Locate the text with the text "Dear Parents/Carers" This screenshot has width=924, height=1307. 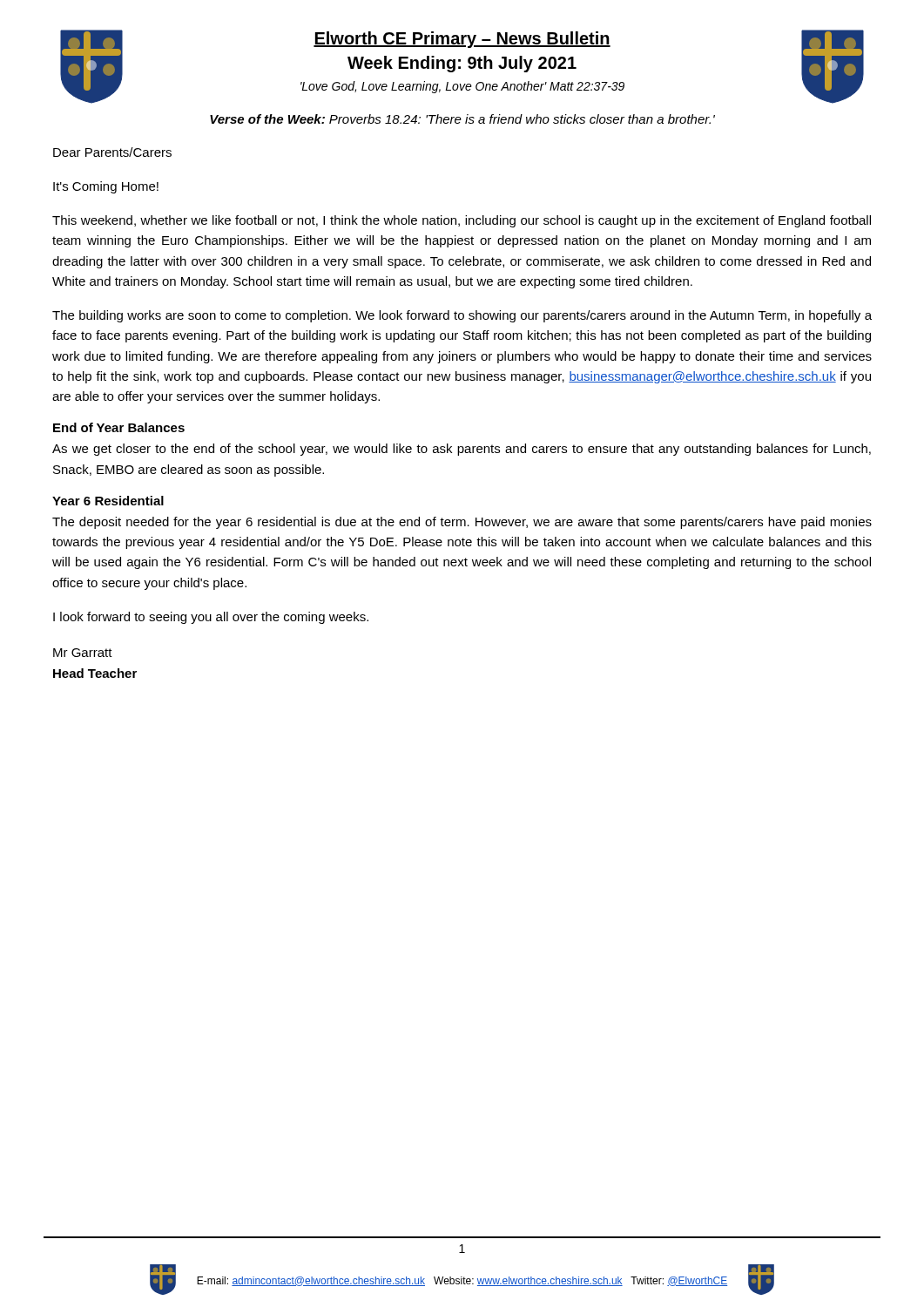click(112, 152)
